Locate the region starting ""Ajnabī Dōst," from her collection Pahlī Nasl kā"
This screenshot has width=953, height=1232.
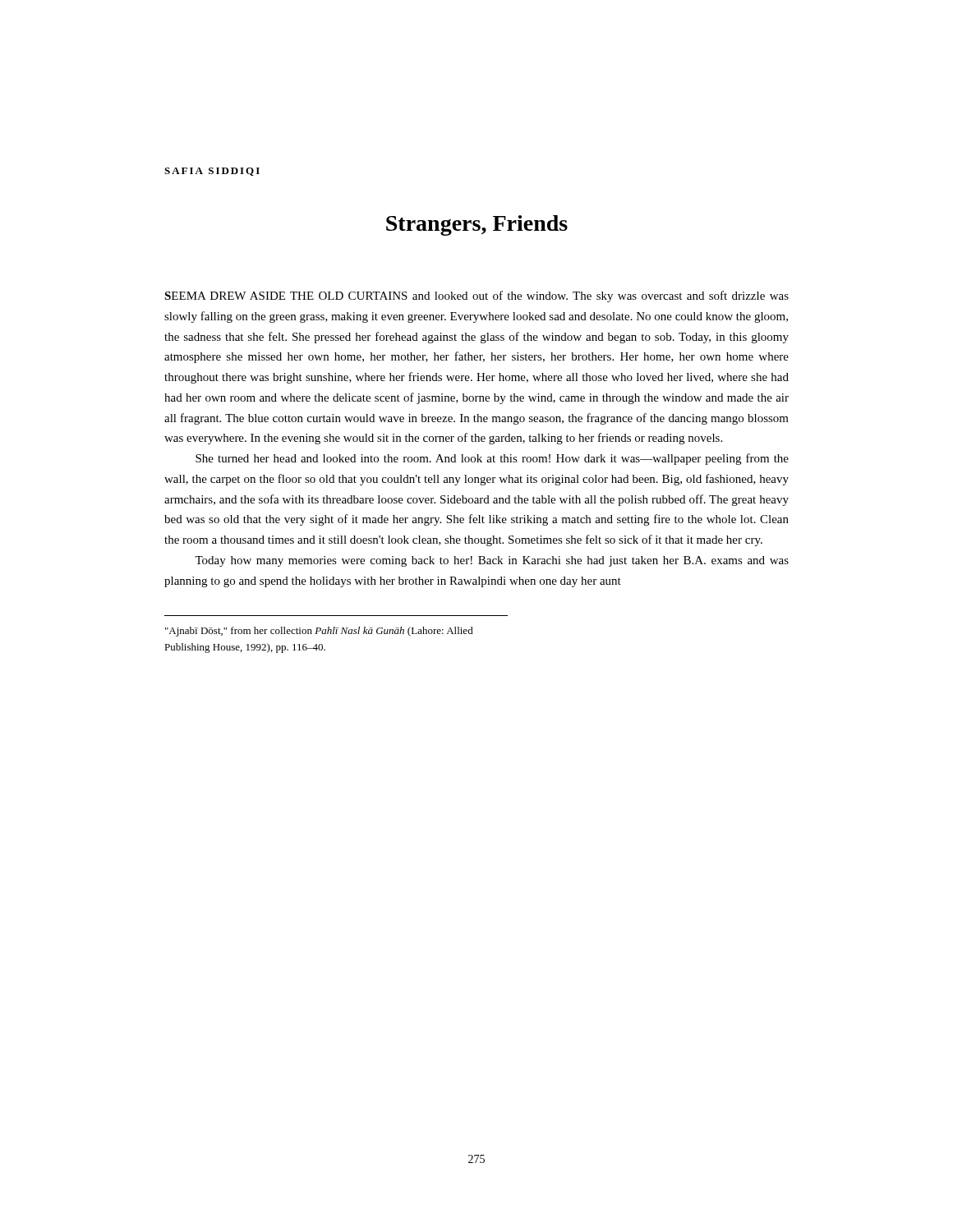tap(319, 639)
